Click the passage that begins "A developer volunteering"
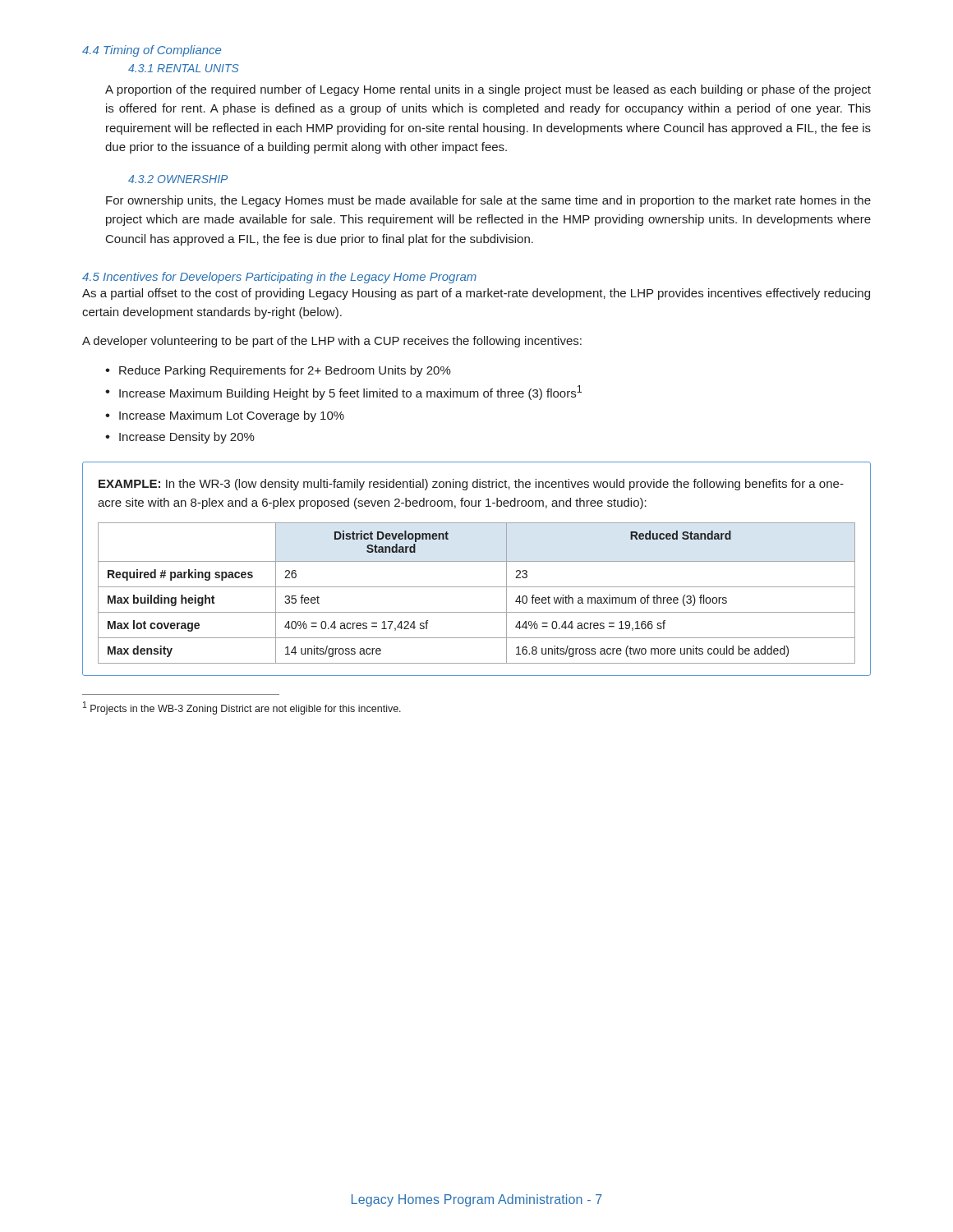Viewport: 953px width, 1232px height. 332,341
